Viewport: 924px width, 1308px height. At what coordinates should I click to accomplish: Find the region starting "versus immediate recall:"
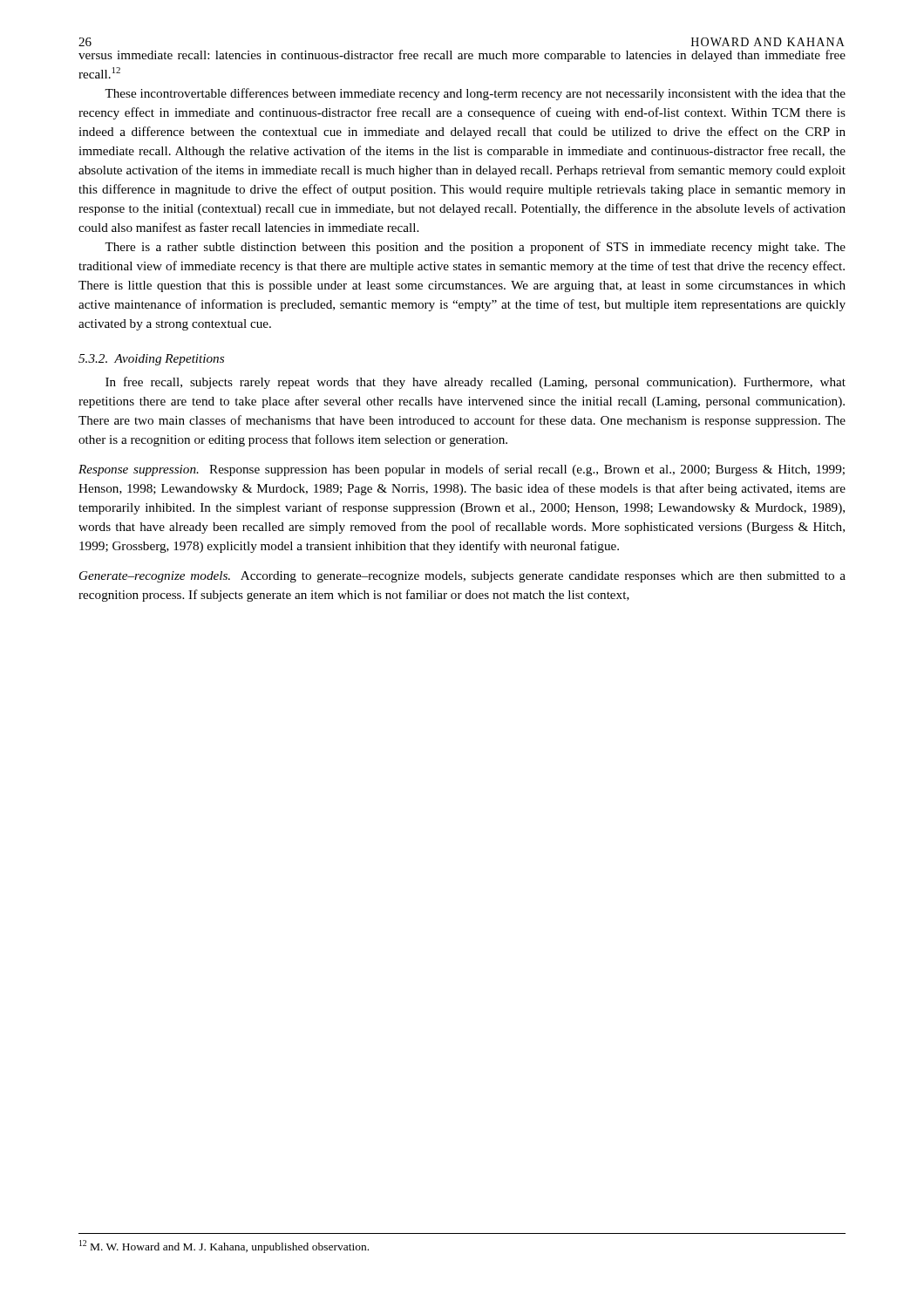[x=462, y=65]
